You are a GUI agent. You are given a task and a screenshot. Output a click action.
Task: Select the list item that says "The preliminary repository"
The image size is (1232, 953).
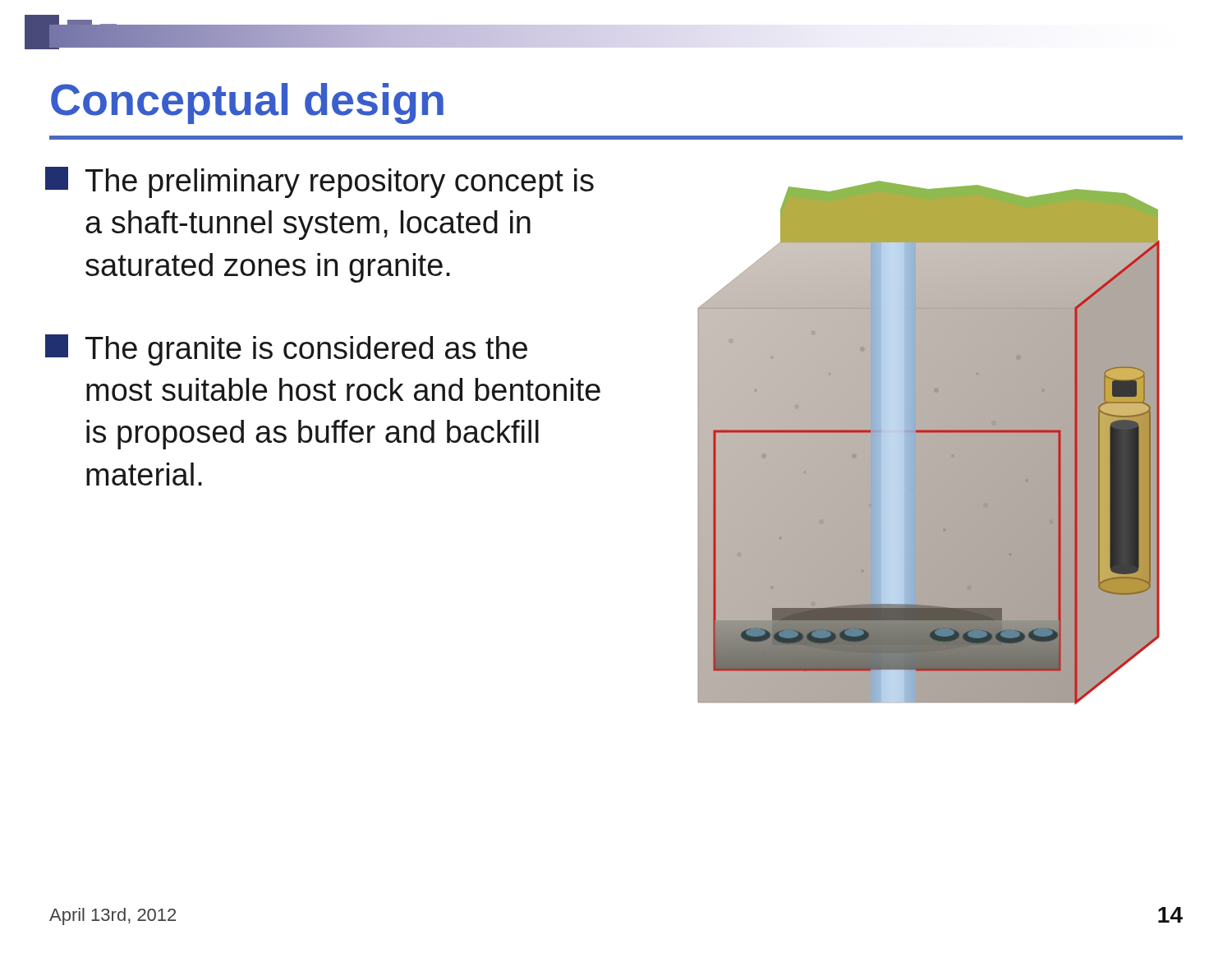click(x=324, y=223)
